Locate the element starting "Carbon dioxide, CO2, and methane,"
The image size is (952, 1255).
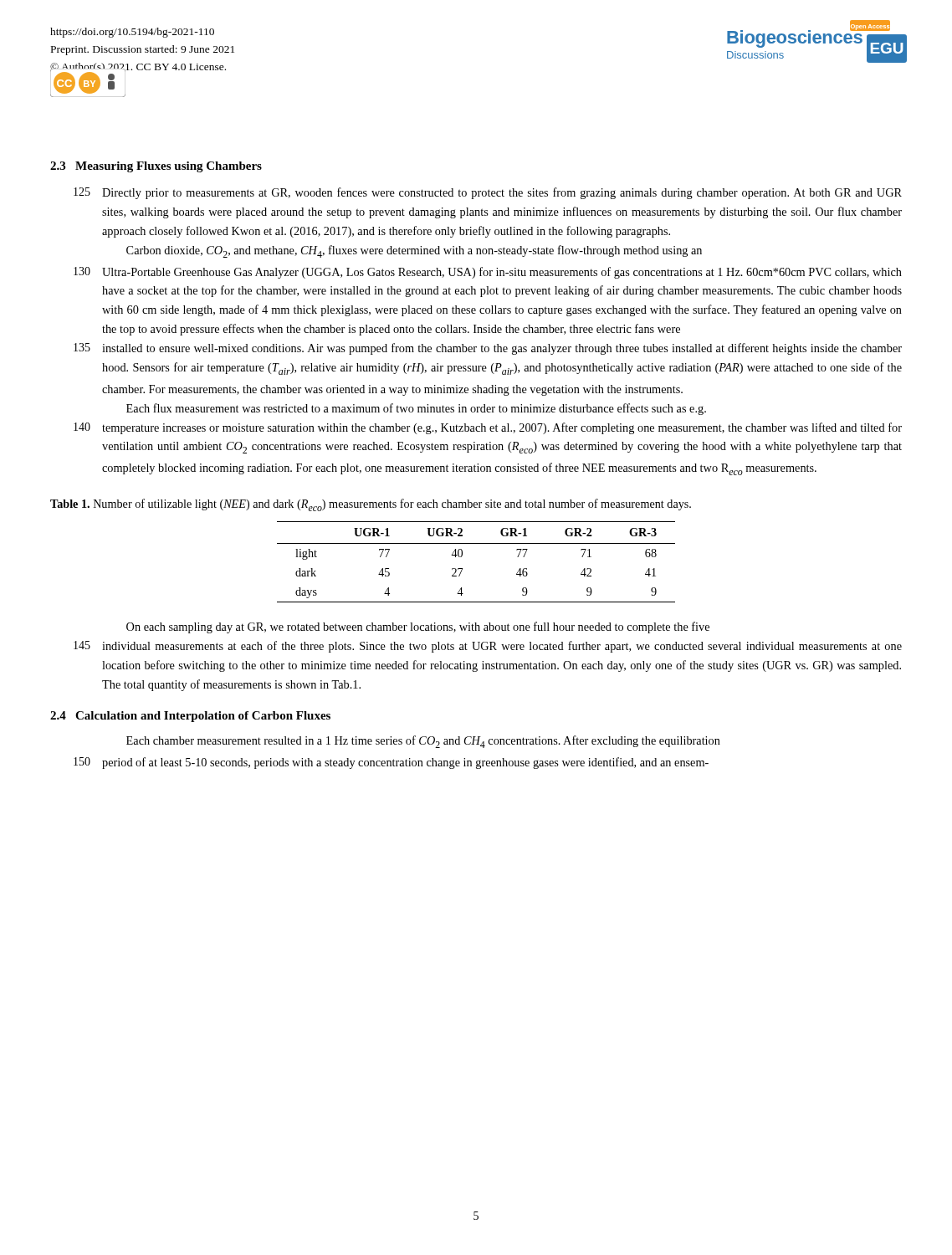point(414,252)
